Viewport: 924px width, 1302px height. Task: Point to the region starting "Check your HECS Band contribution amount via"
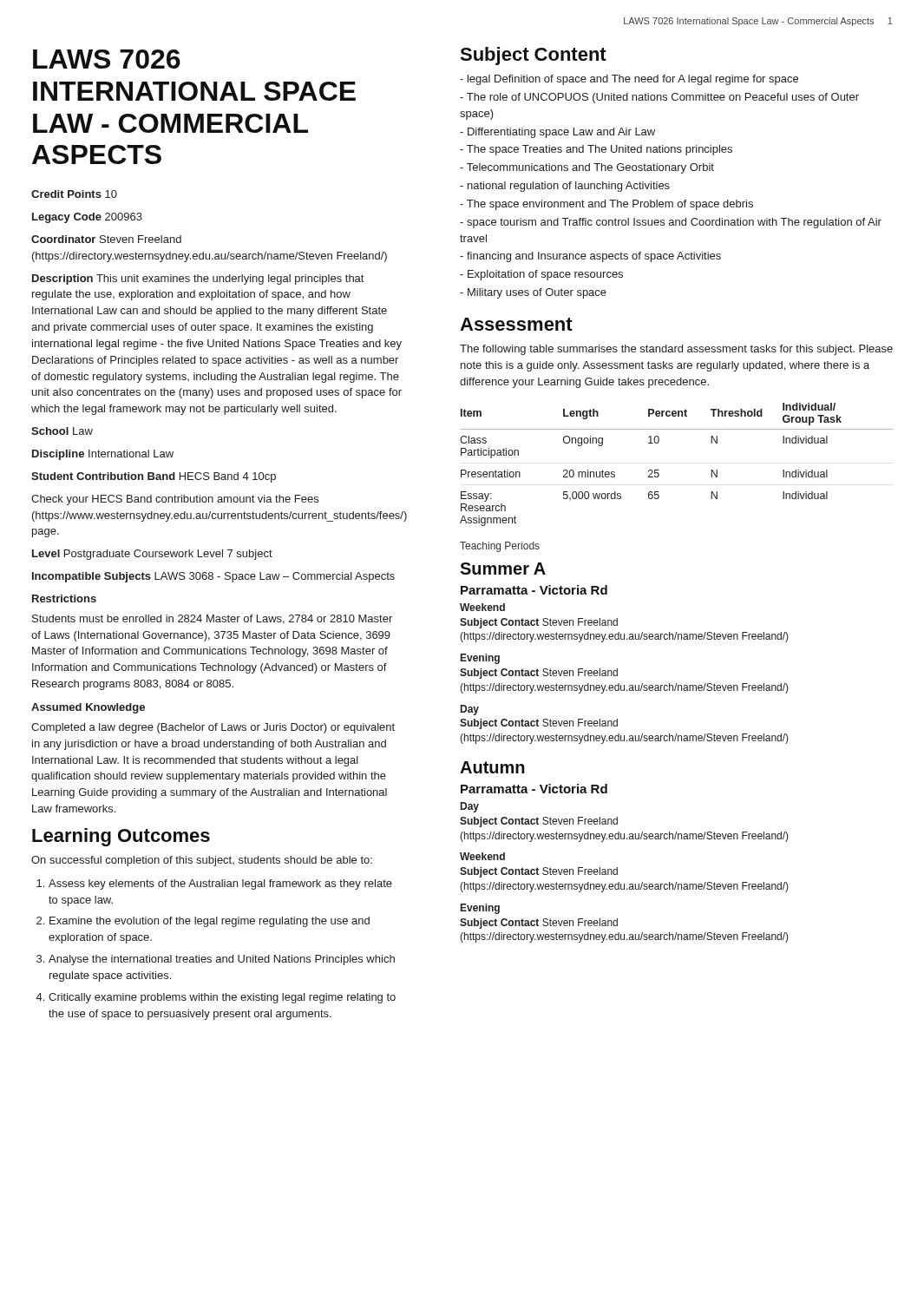click(218, 515)
